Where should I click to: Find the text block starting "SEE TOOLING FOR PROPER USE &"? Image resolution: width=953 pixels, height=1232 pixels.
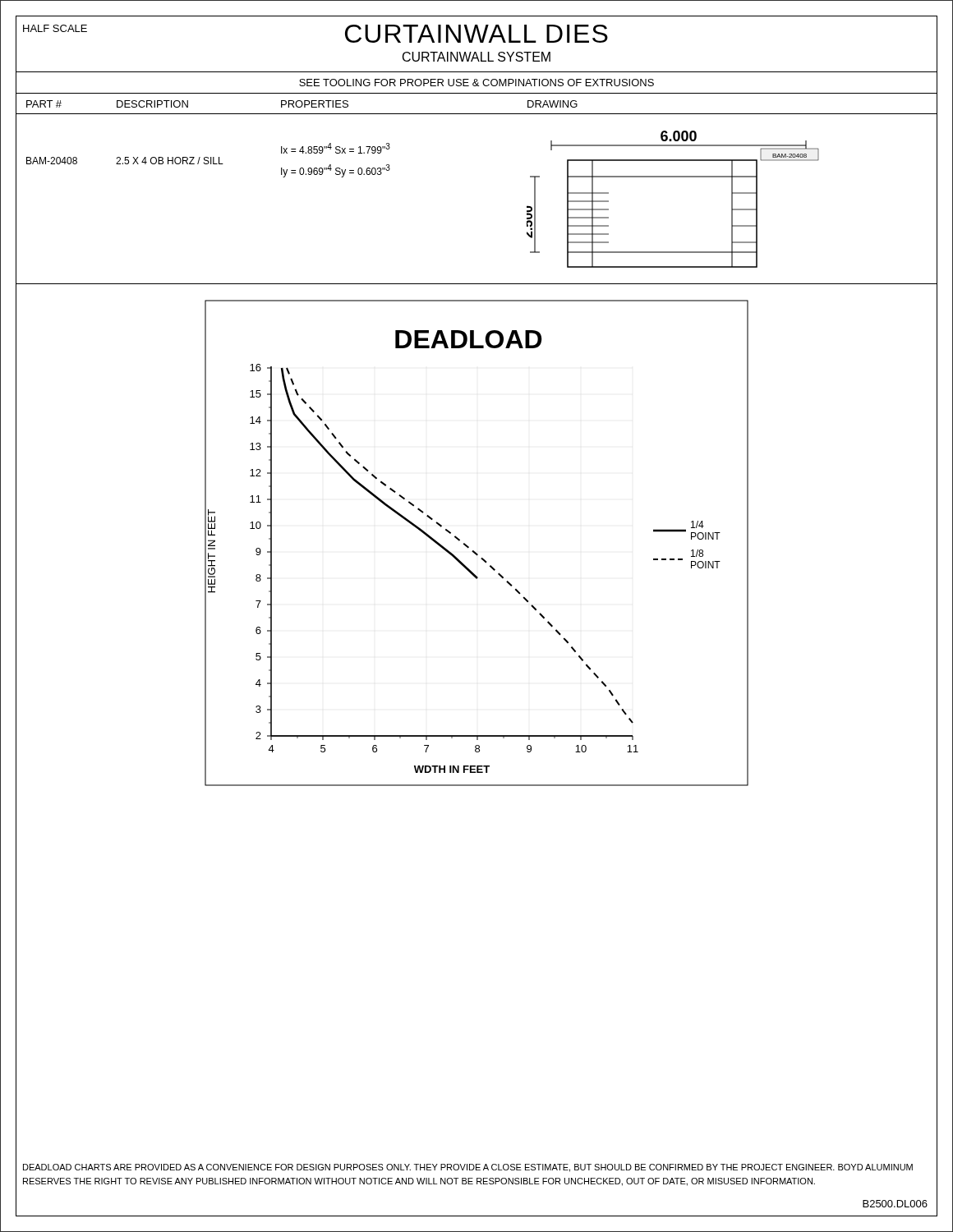[x=476, y=83]
